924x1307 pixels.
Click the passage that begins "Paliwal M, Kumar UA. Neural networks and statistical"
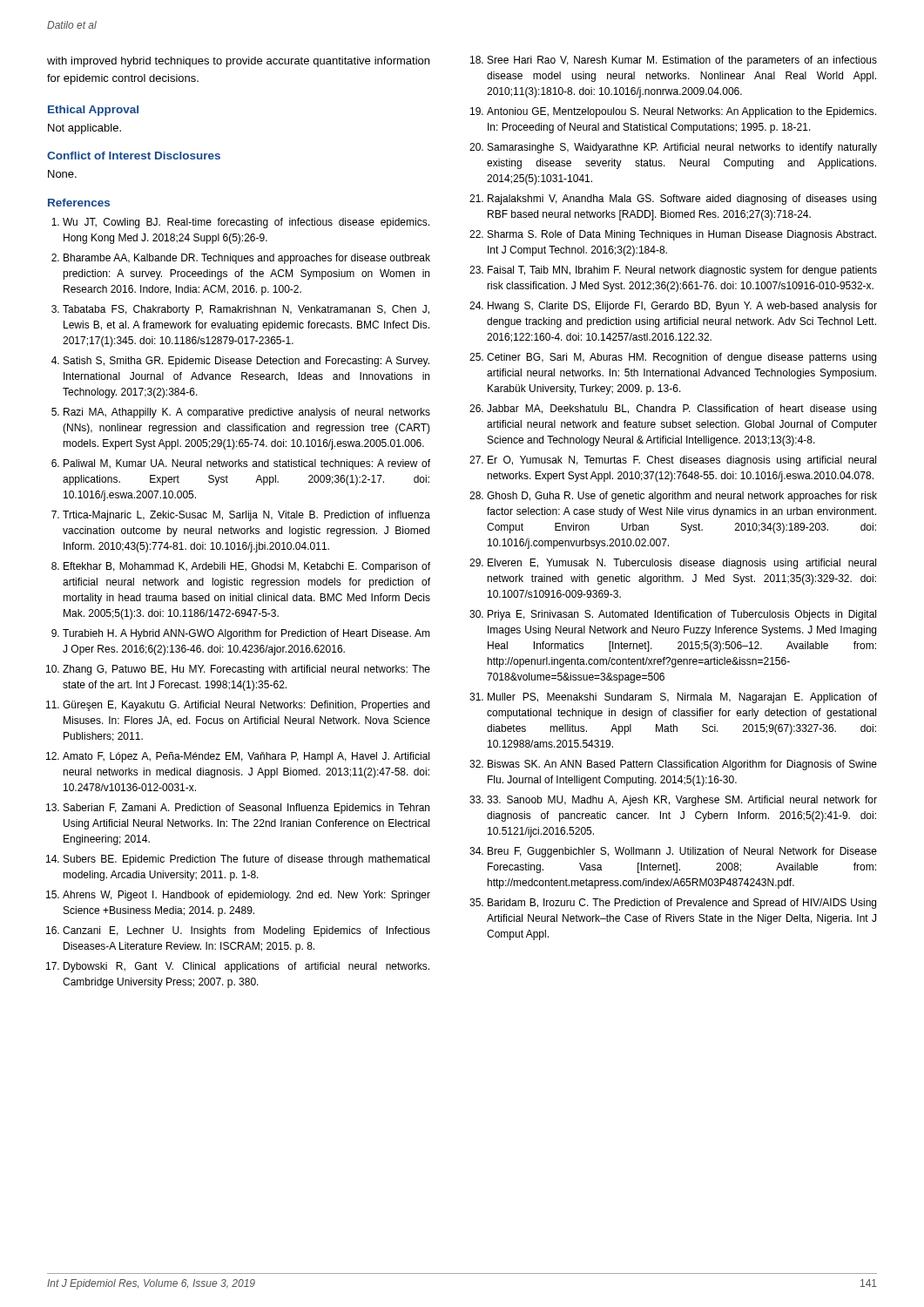click(246, 479)
